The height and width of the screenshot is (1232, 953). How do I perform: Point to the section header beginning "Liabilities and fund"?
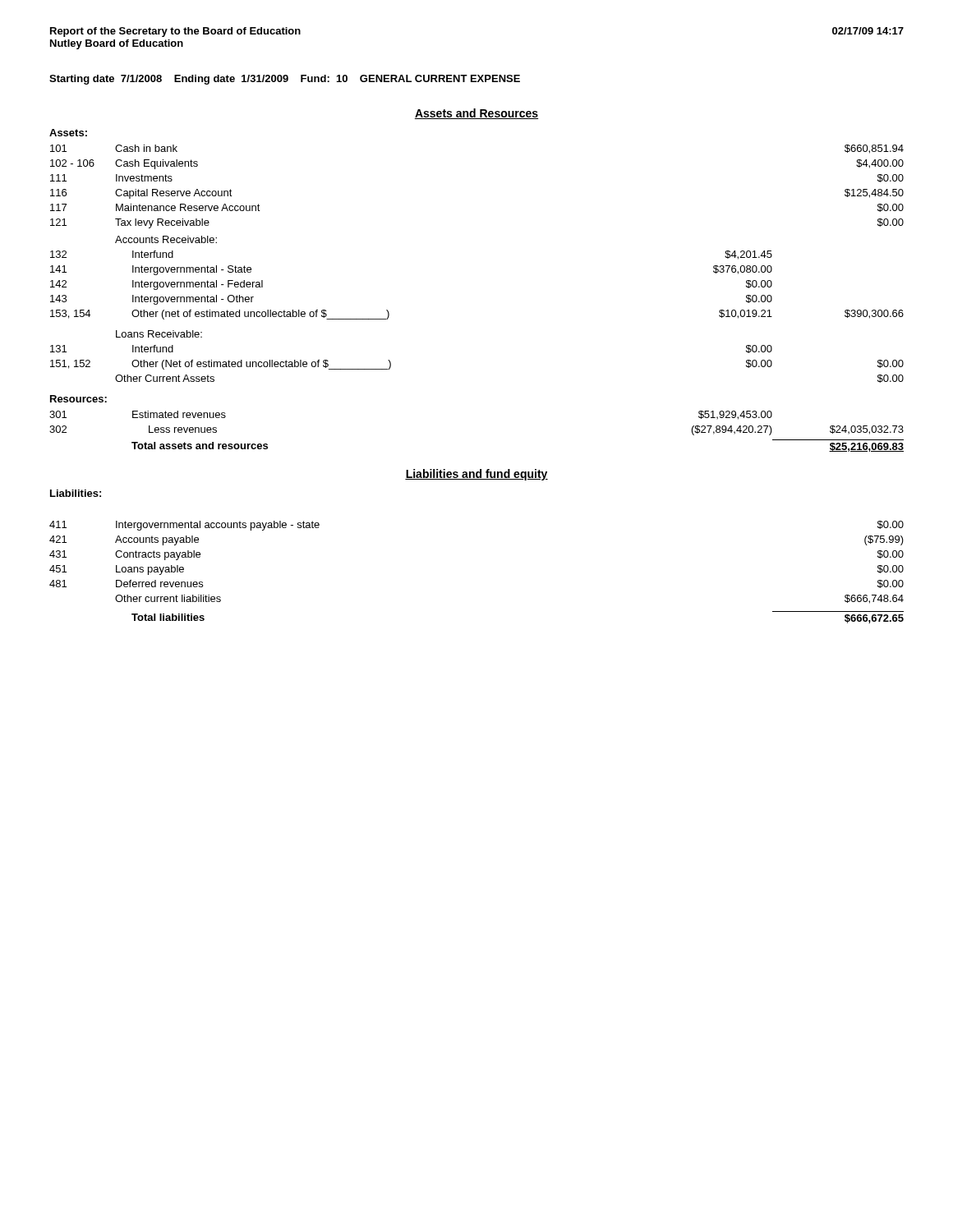tap(476, 474)
